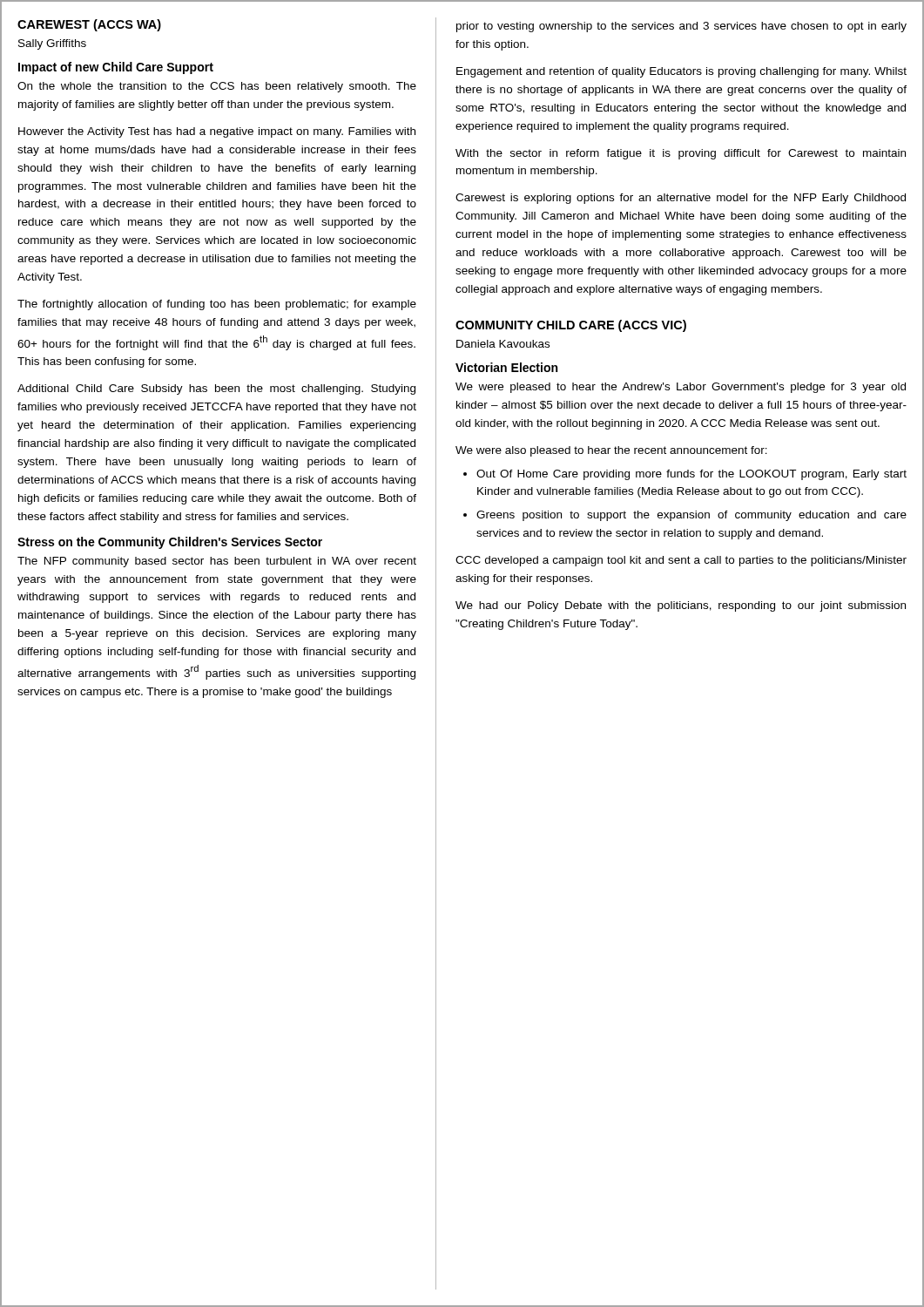924x1307 pixels.
Task: Point to "COMMUNITY CHILD CARE (ACCS VIC)"
Action: (x=571, y=325)
